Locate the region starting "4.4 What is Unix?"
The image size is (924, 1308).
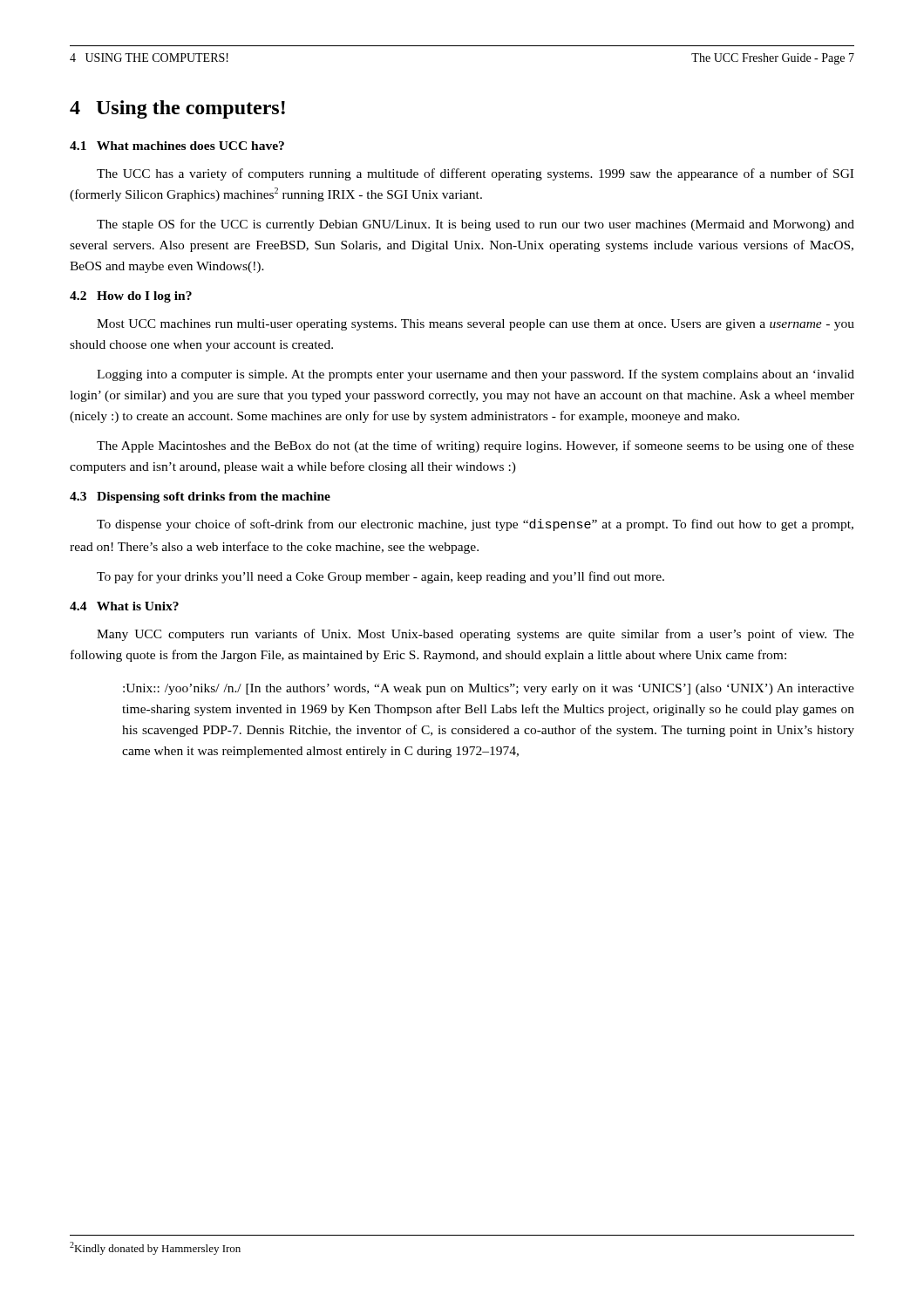(124, 606)
